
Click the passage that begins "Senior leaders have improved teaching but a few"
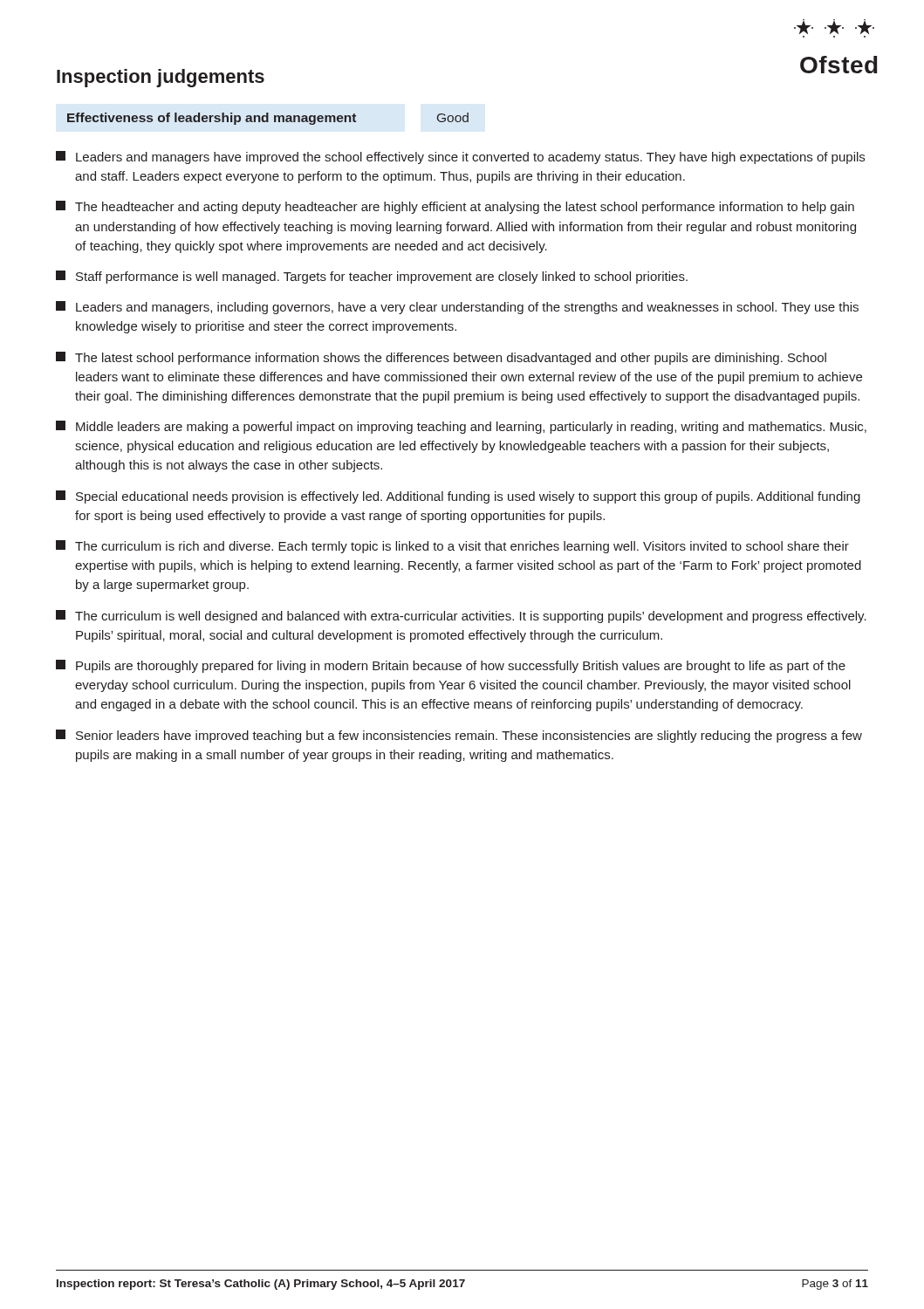(462, 745)
